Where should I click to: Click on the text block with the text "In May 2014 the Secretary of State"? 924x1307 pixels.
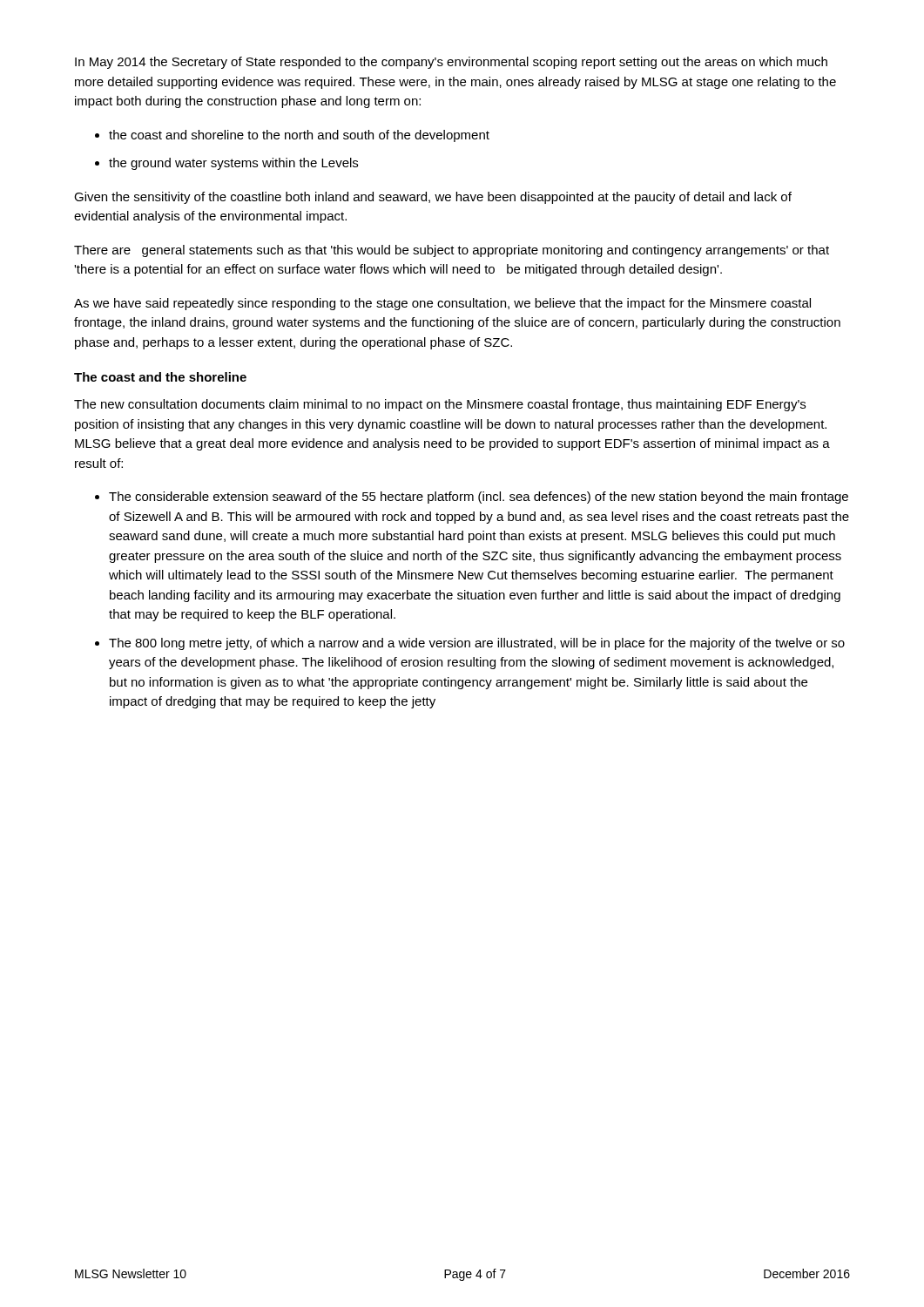pyautogui.click(x=462, y=82)
